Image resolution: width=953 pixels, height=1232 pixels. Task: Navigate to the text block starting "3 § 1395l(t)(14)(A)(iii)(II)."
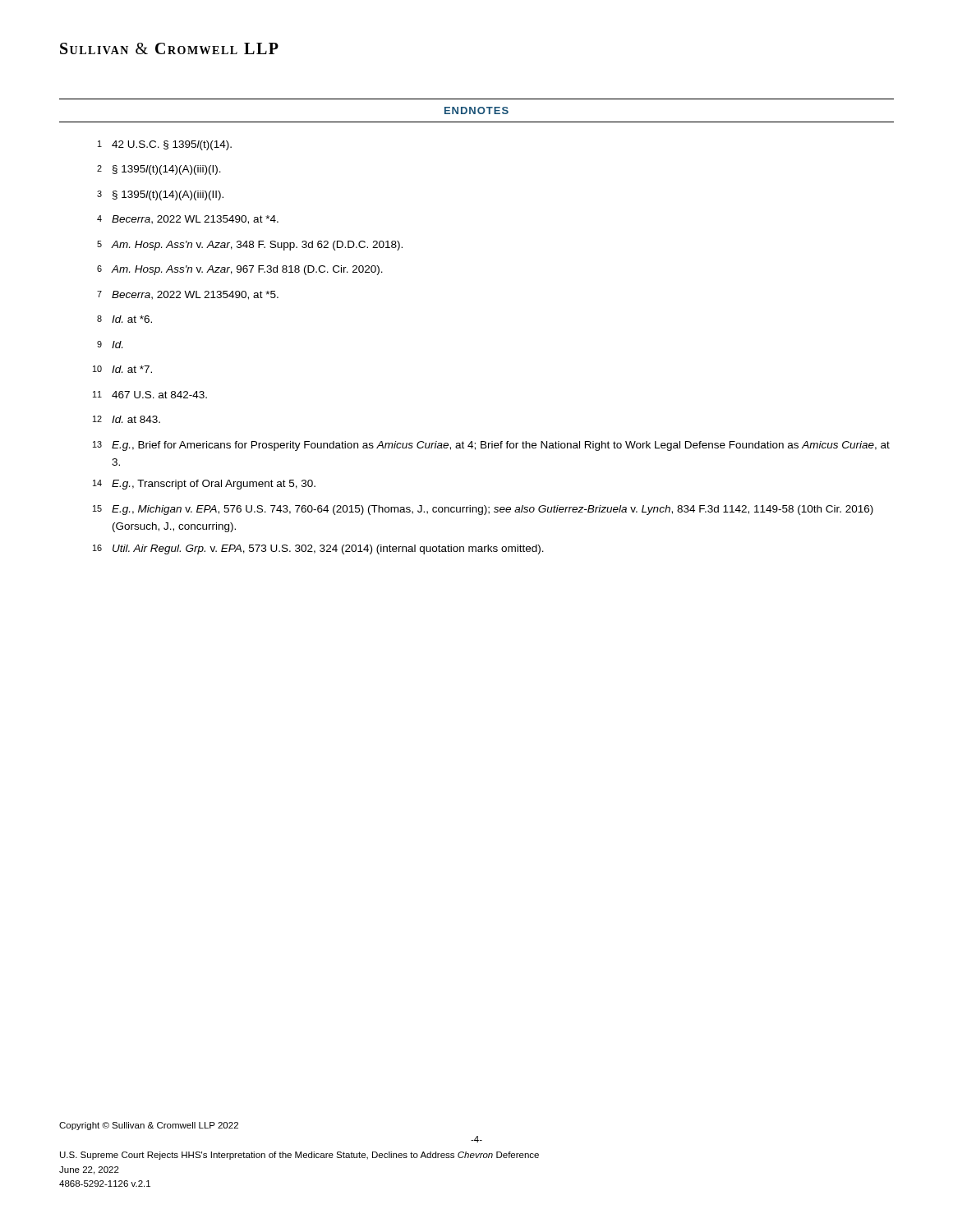160,195
